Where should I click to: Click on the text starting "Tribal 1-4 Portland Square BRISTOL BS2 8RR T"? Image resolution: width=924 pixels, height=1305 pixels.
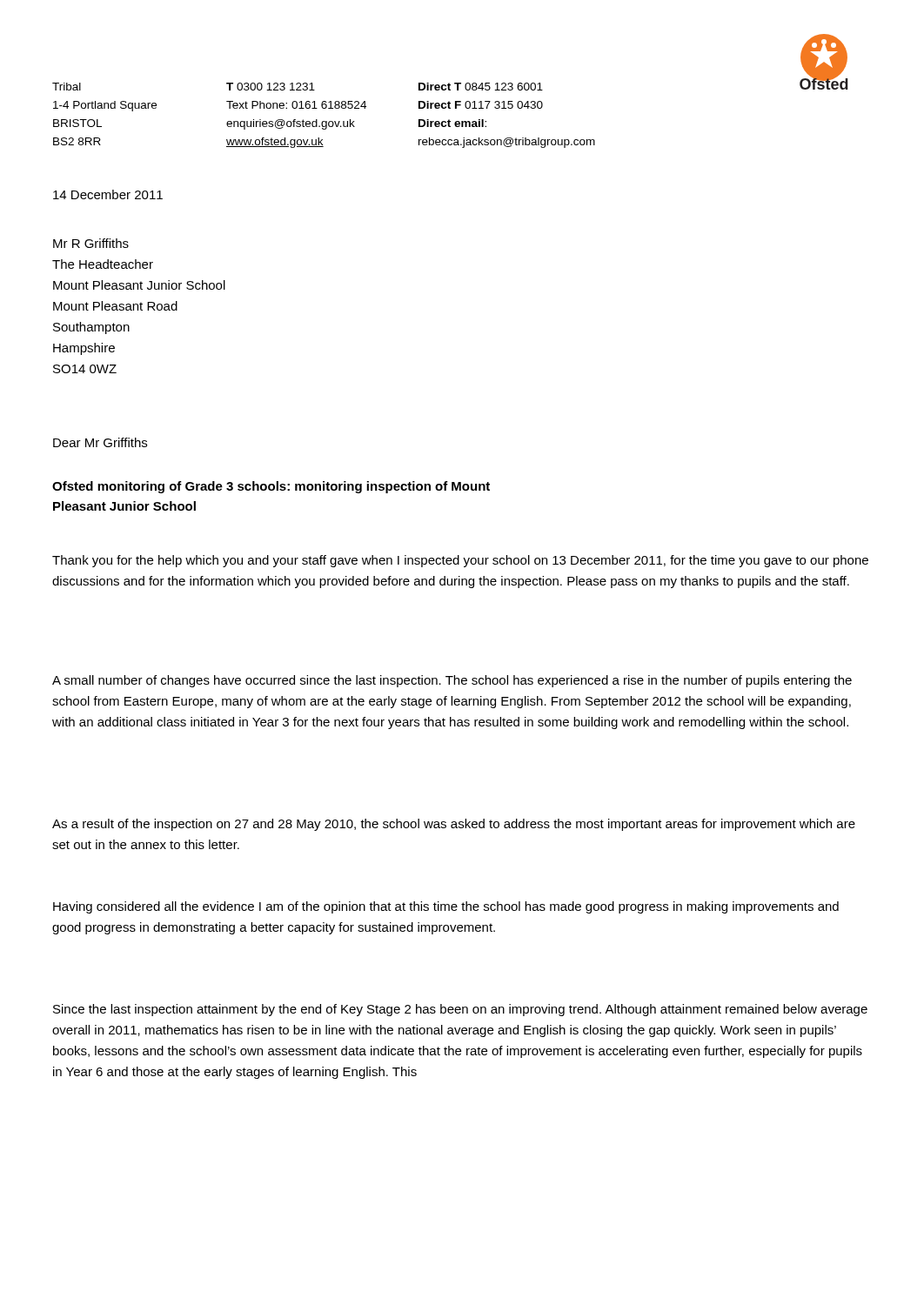pos(462,115)
